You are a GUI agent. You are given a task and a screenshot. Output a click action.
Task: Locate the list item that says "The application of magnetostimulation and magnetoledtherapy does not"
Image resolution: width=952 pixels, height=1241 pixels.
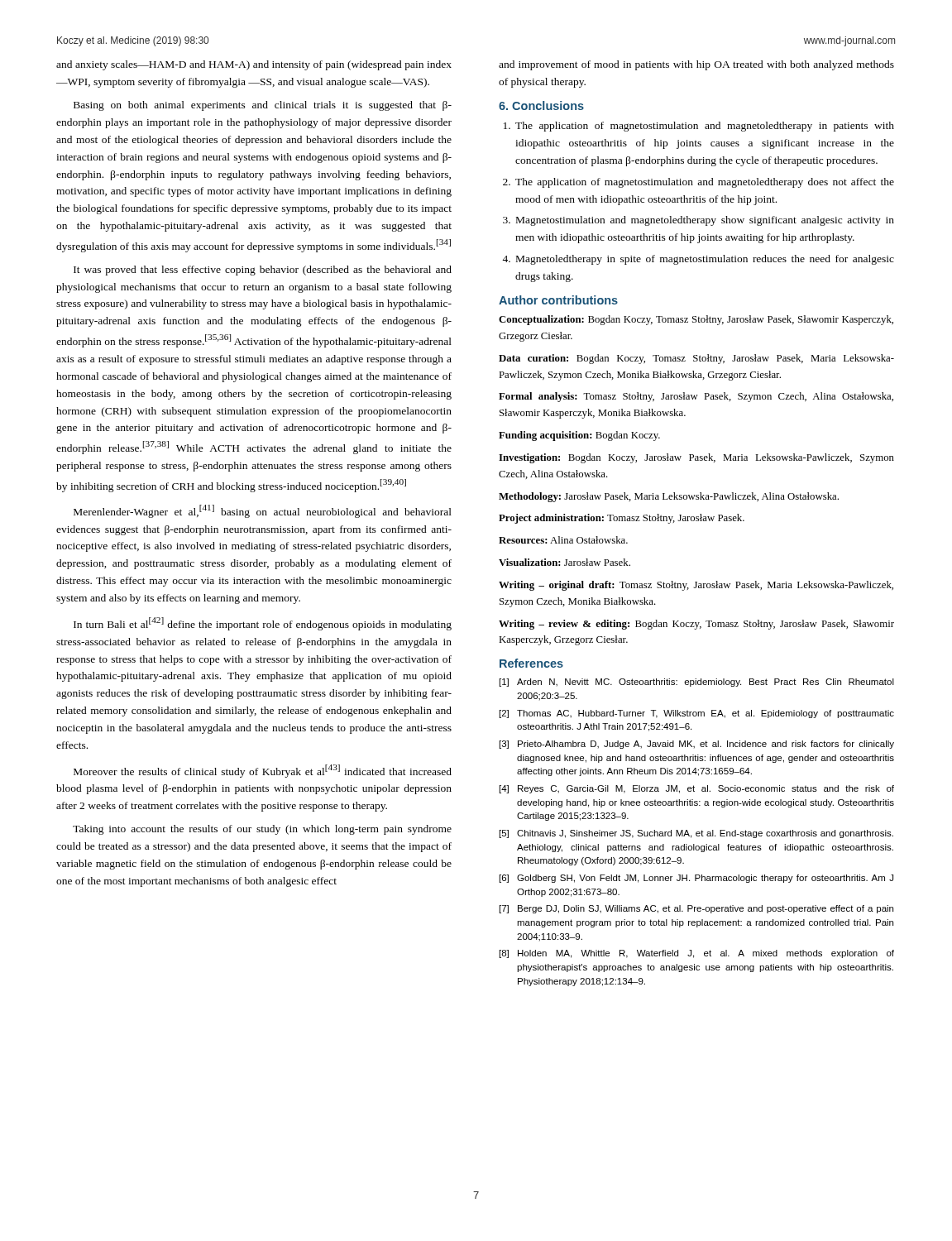705,190
